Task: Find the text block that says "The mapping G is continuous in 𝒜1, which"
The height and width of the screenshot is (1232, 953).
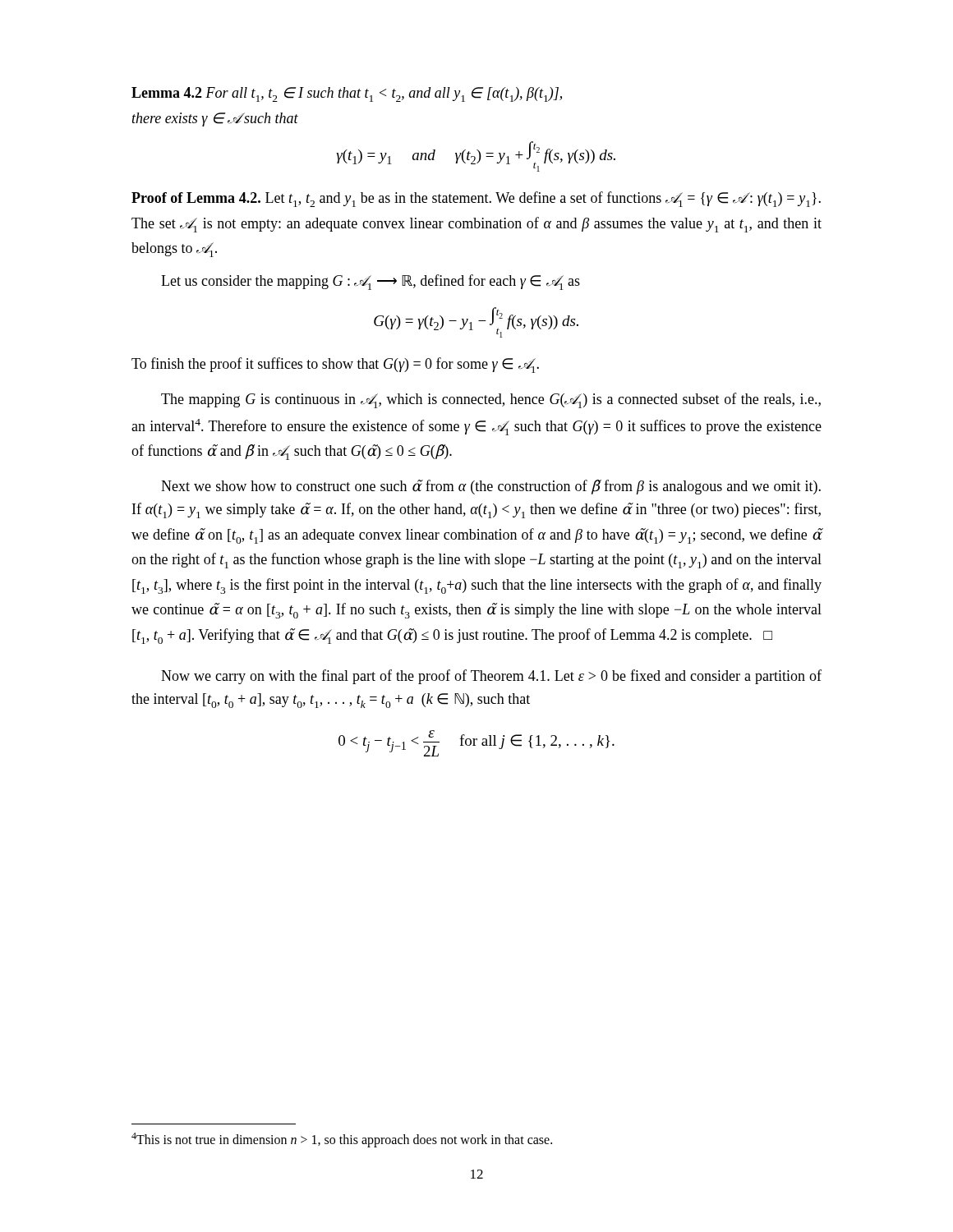Action: [x=476, y=427]
